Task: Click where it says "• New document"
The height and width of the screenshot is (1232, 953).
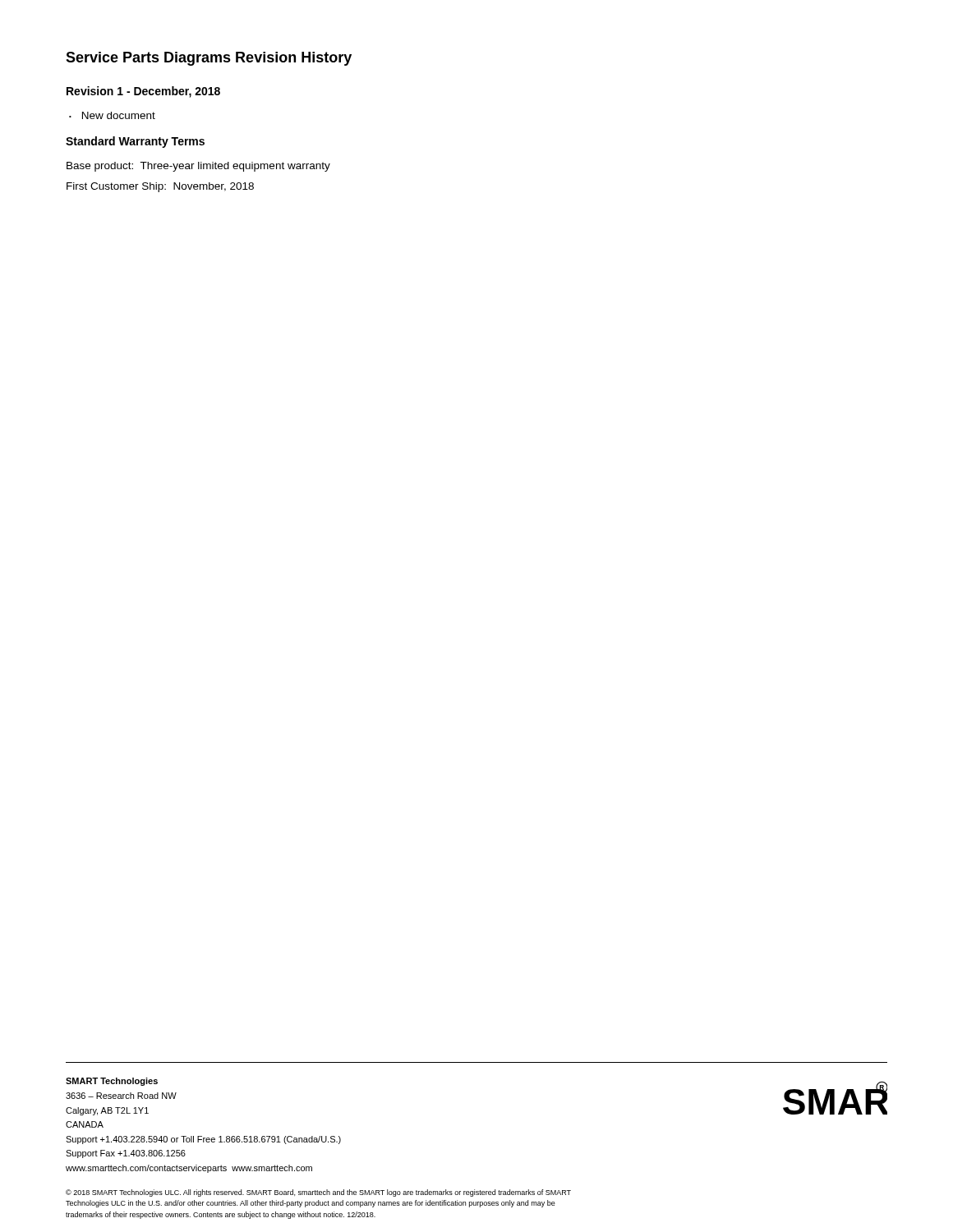Action: [x=112, y=115]
